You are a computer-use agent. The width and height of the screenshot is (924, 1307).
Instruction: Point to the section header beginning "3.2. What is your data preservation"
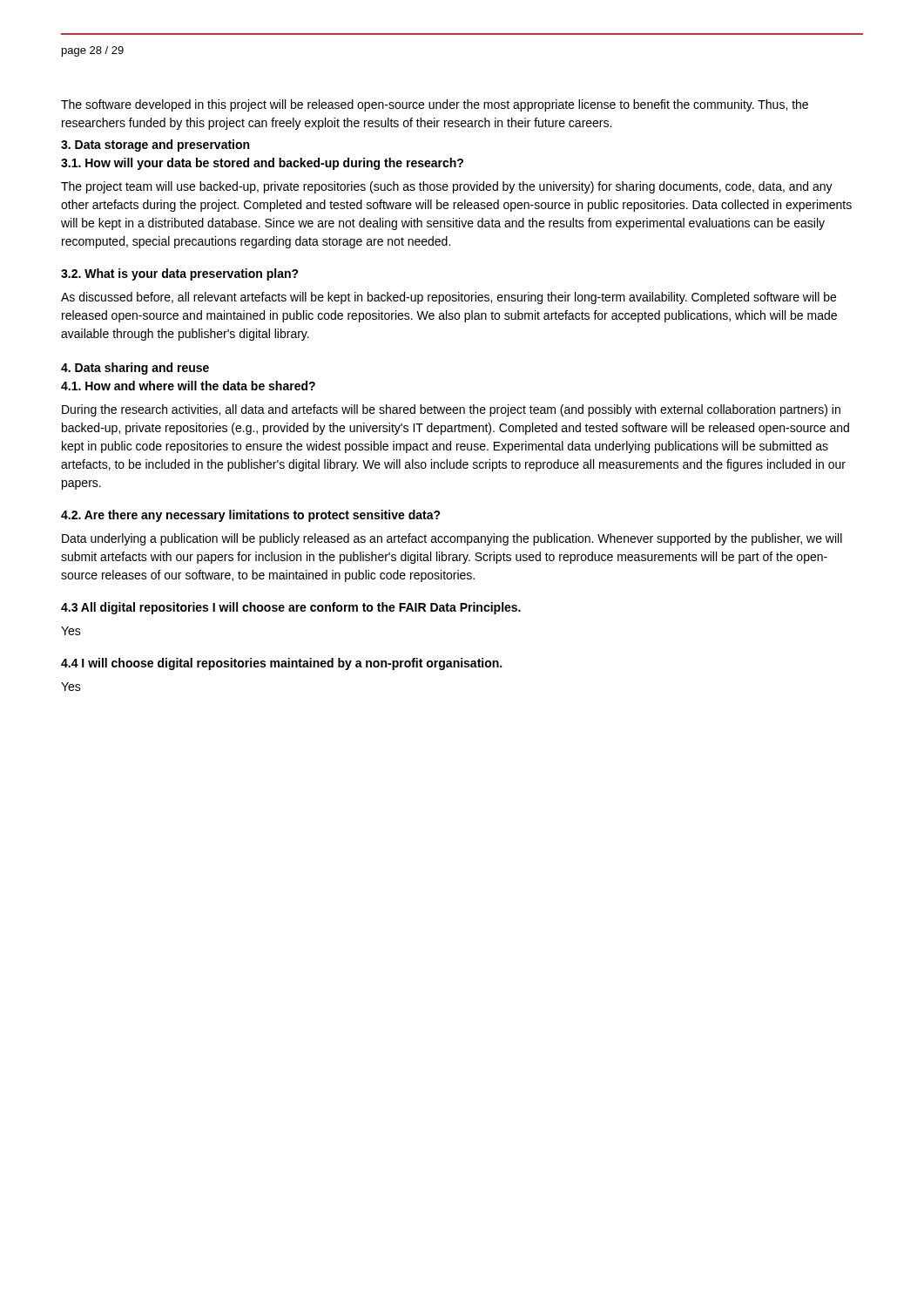coord(180,274)
